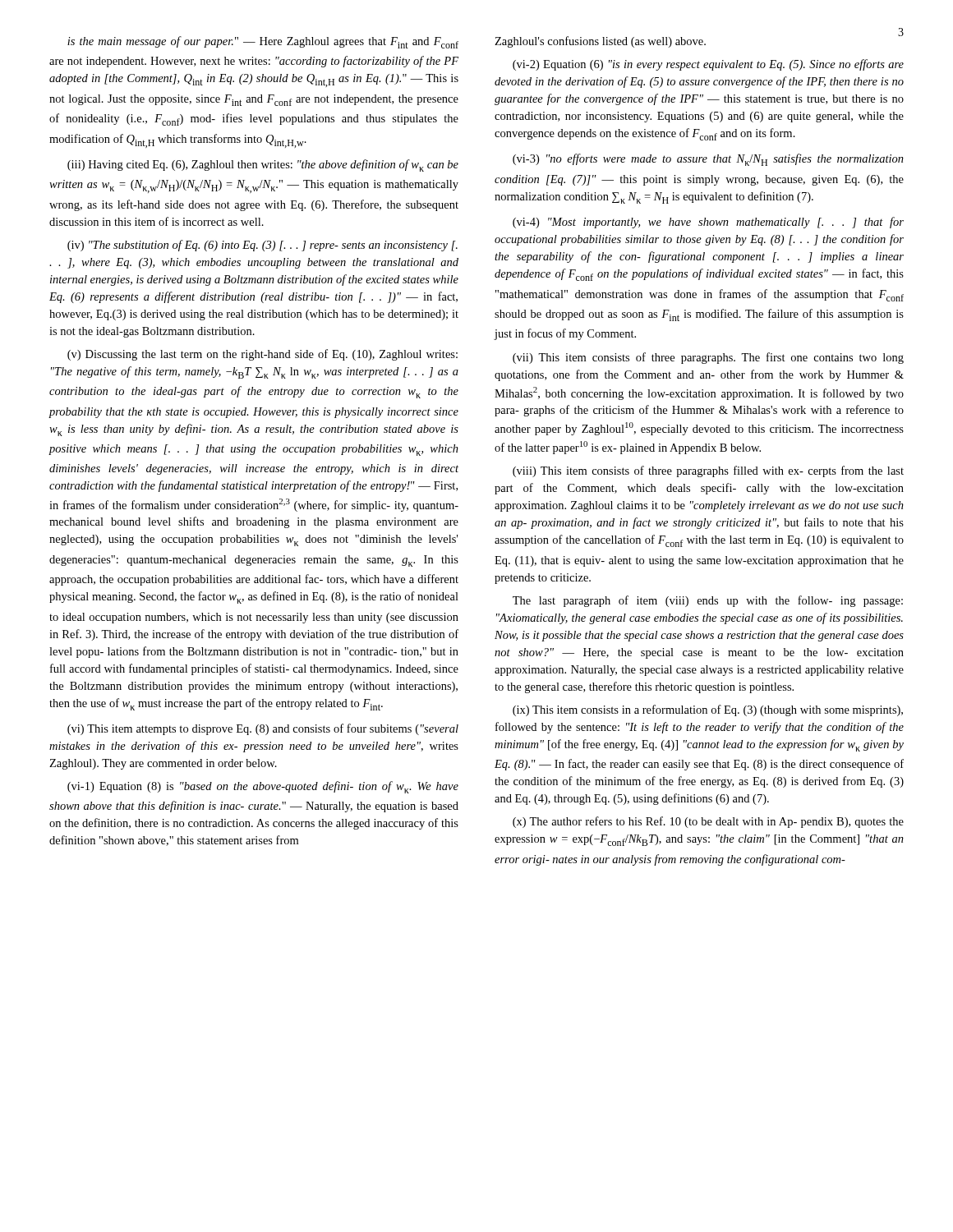Select the text block starting "(x) The author refers to his Ref."

pyautogui.click(x=699, y=841)
